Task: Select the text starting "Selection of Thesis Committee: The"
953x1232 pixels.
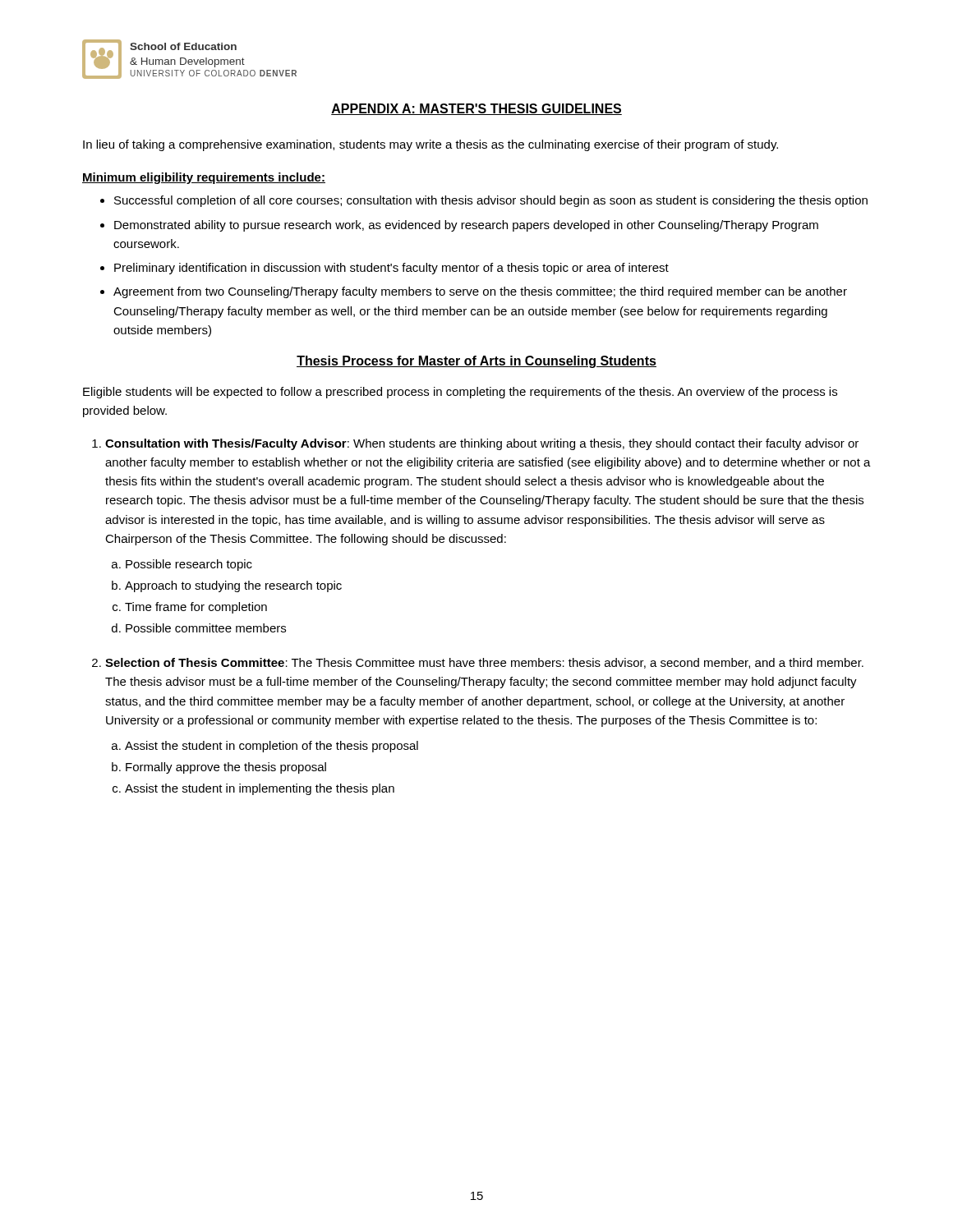Action: (x=488, y=727)
